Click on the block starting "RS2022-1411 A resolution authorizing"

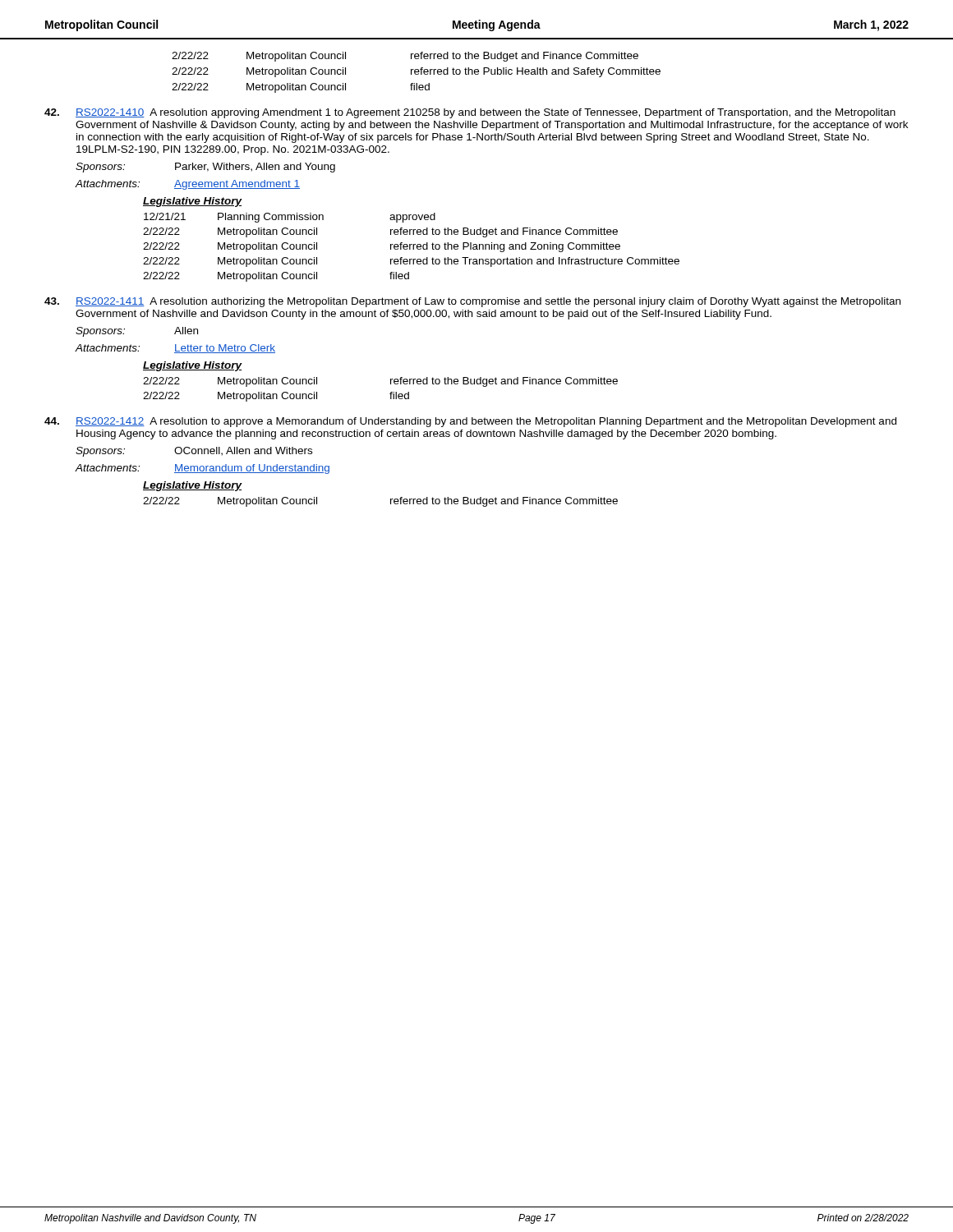(476, 307)
